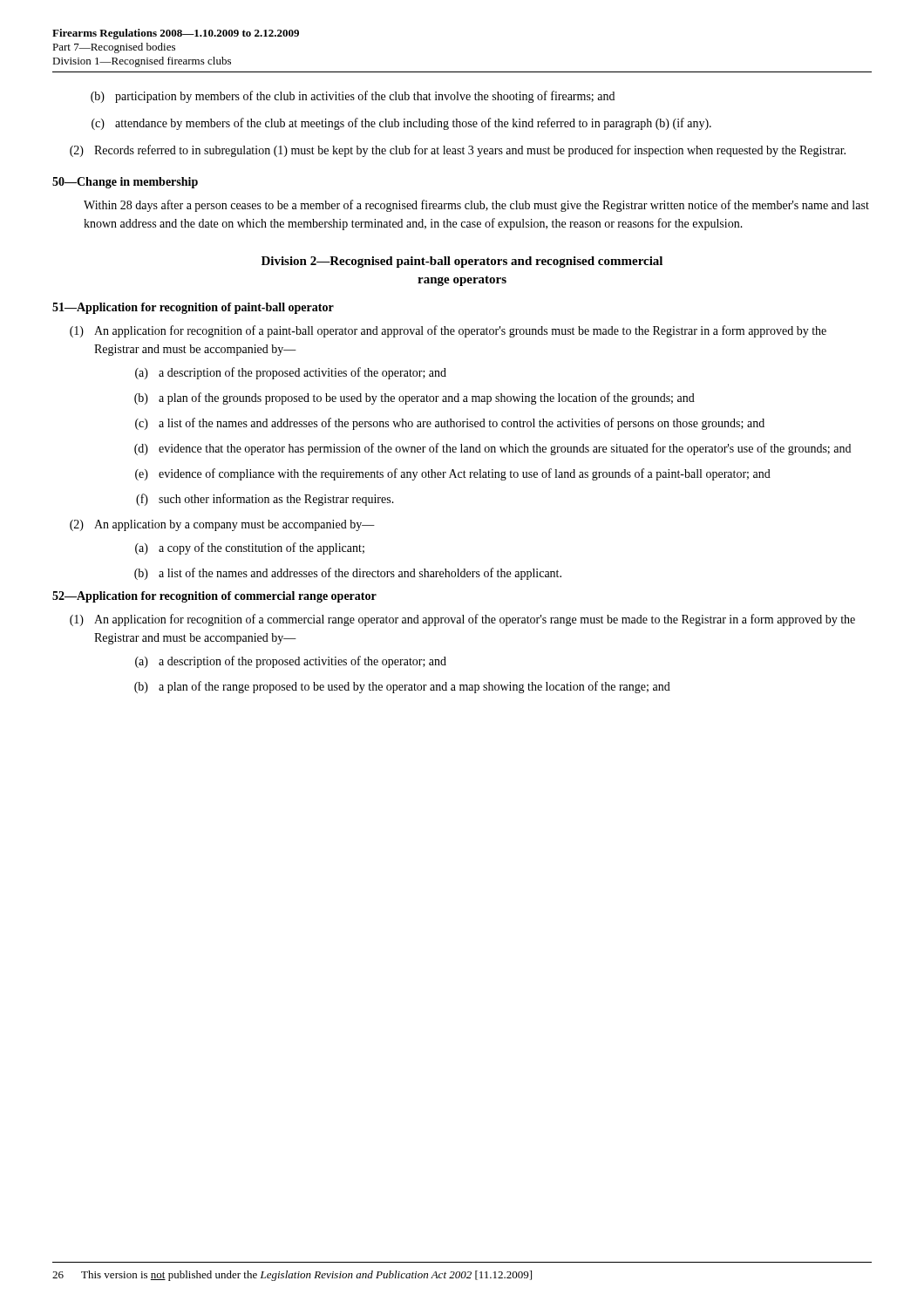Select the region starting "(d) evidence that the operator has permission of"
Screen dimensions: 1308x924
point(488,449)
